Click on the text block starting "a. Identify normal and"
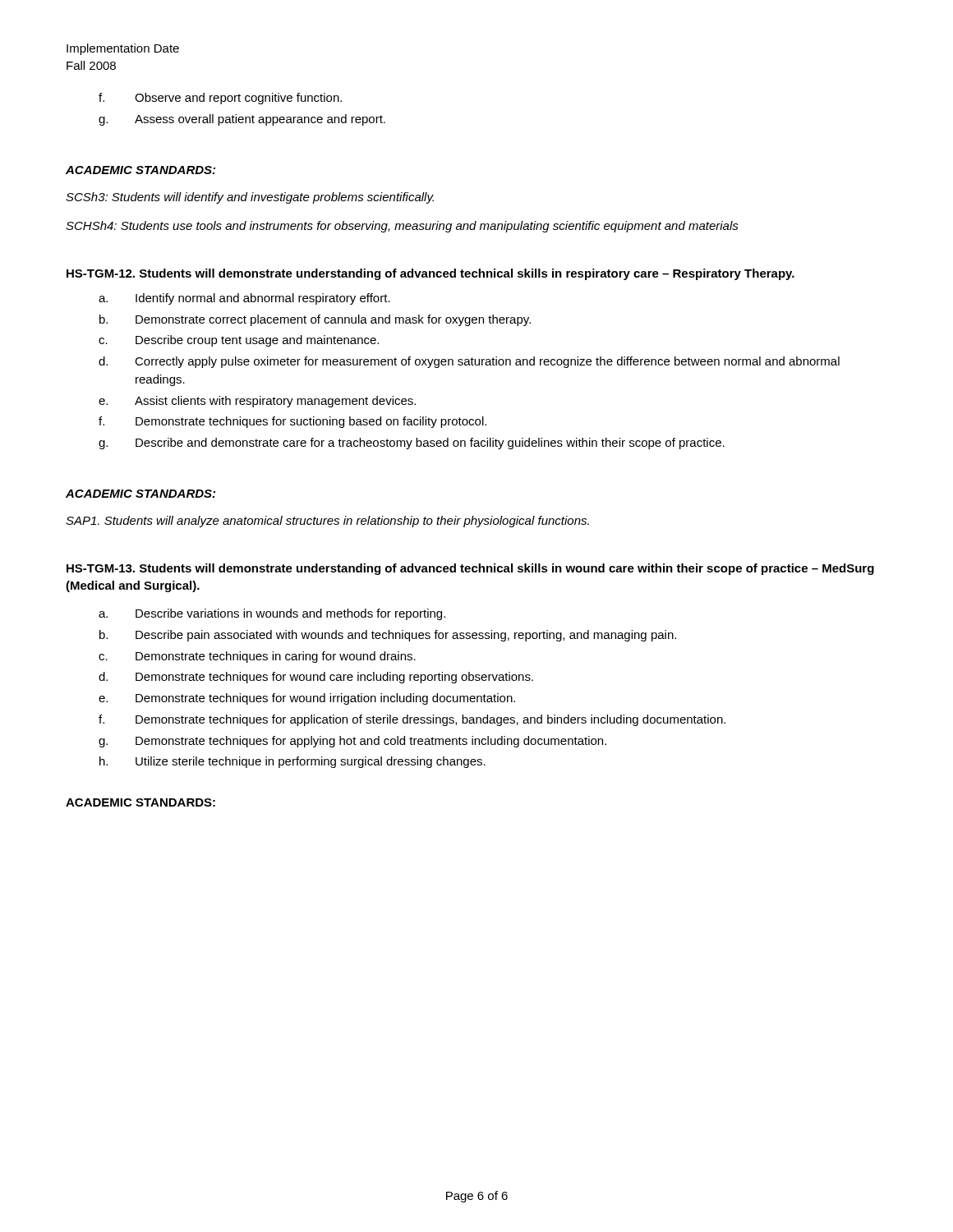953x1232 pixels. (244, 299)
